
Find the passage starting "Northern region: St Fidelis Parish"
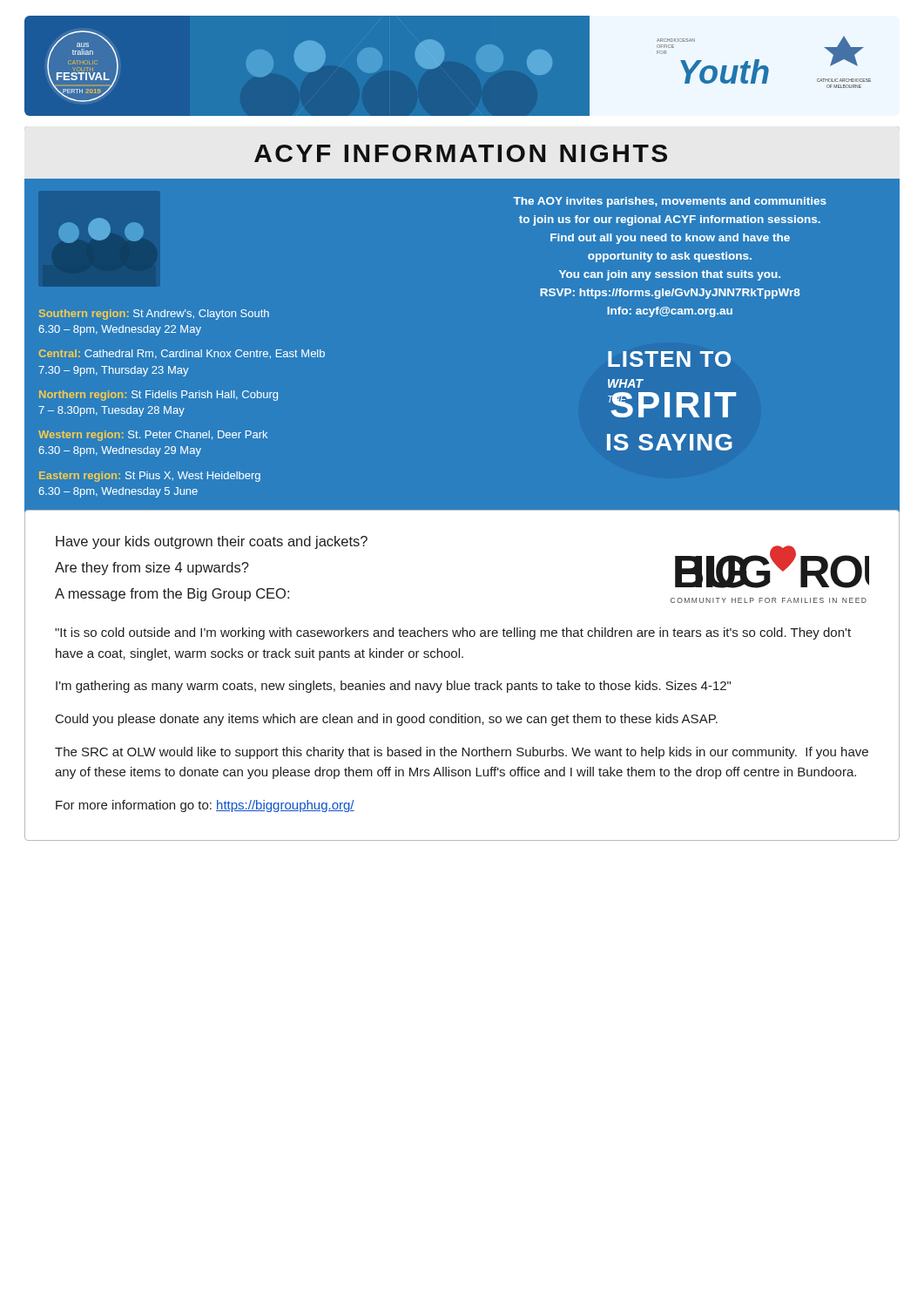coord(159,402)
